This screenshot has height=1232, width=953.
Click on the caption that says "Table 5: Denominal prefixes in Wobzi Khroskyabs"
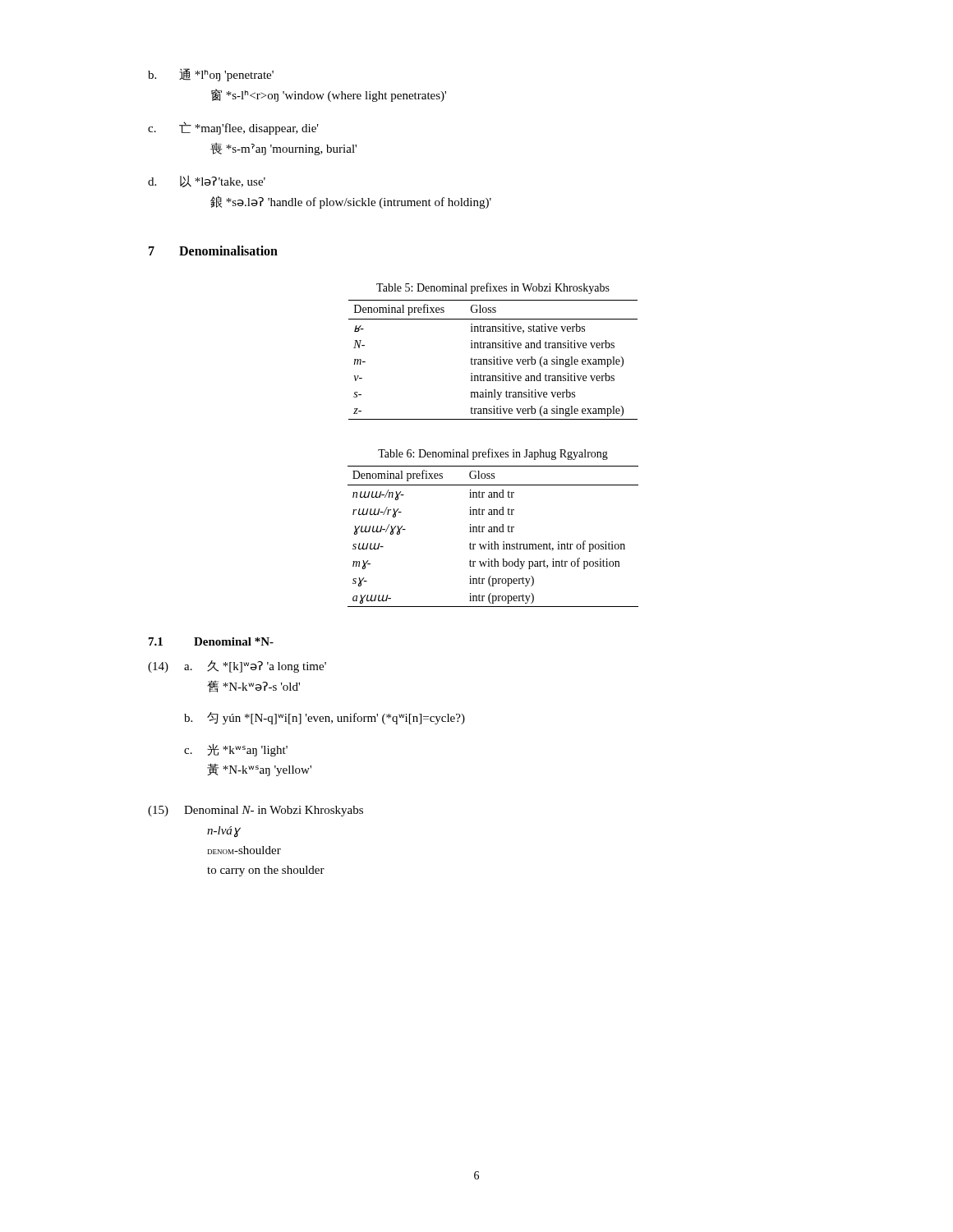coord(493,288)
